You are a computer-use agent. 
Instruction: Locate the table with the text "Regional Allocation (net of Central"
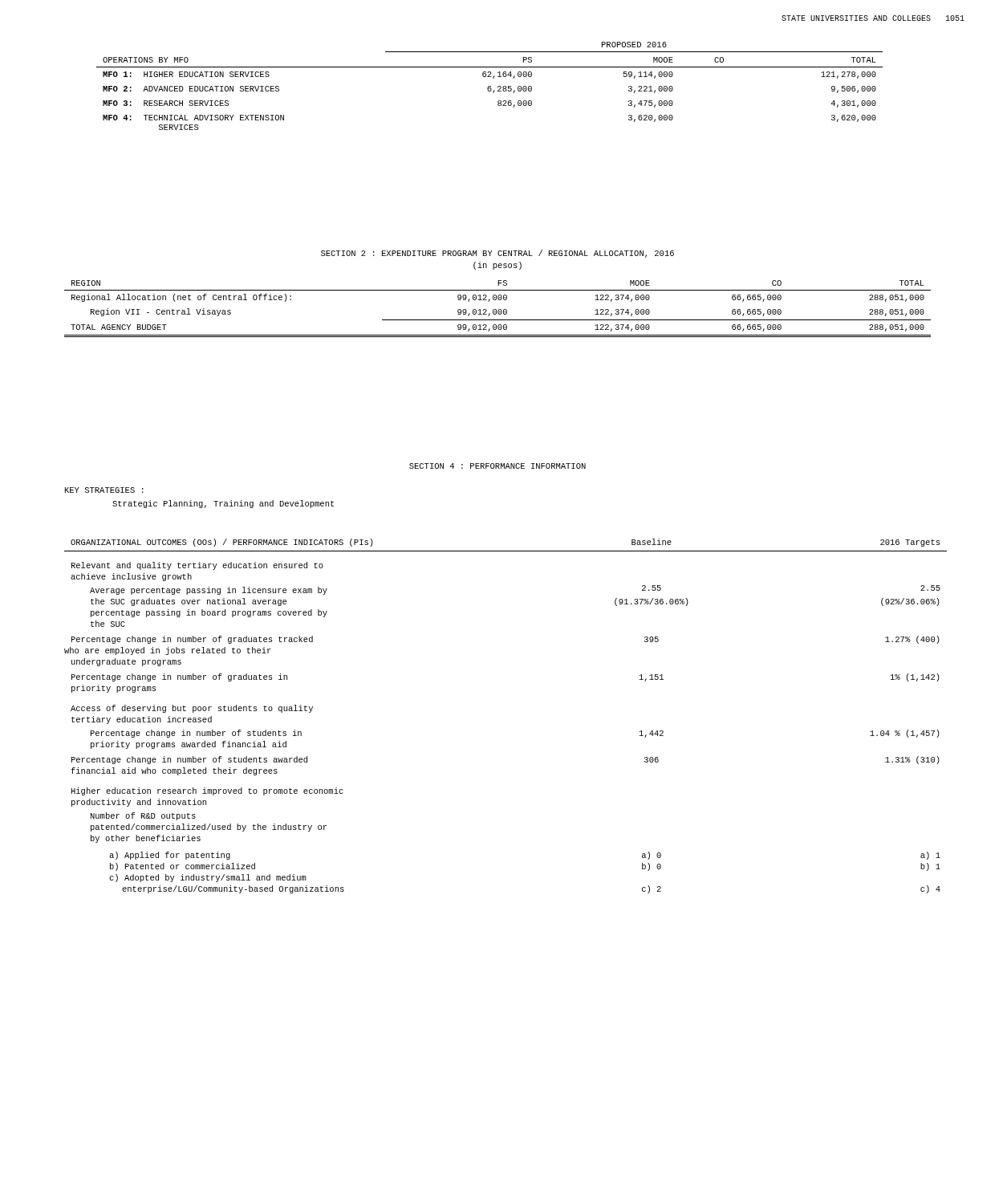point(497,307)
